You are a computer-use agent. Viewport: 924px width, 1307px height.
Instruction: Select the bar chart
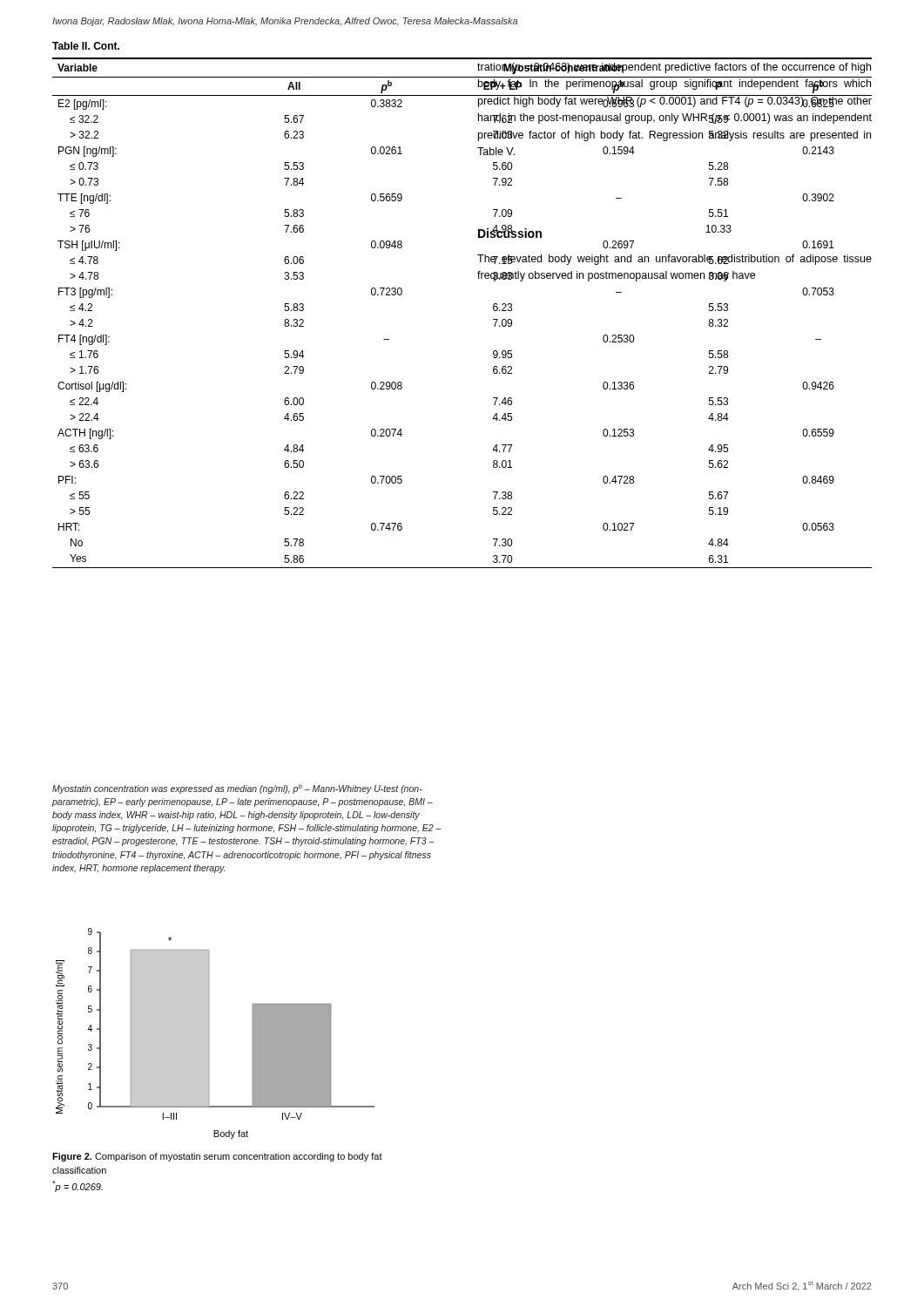[226, 1038]
